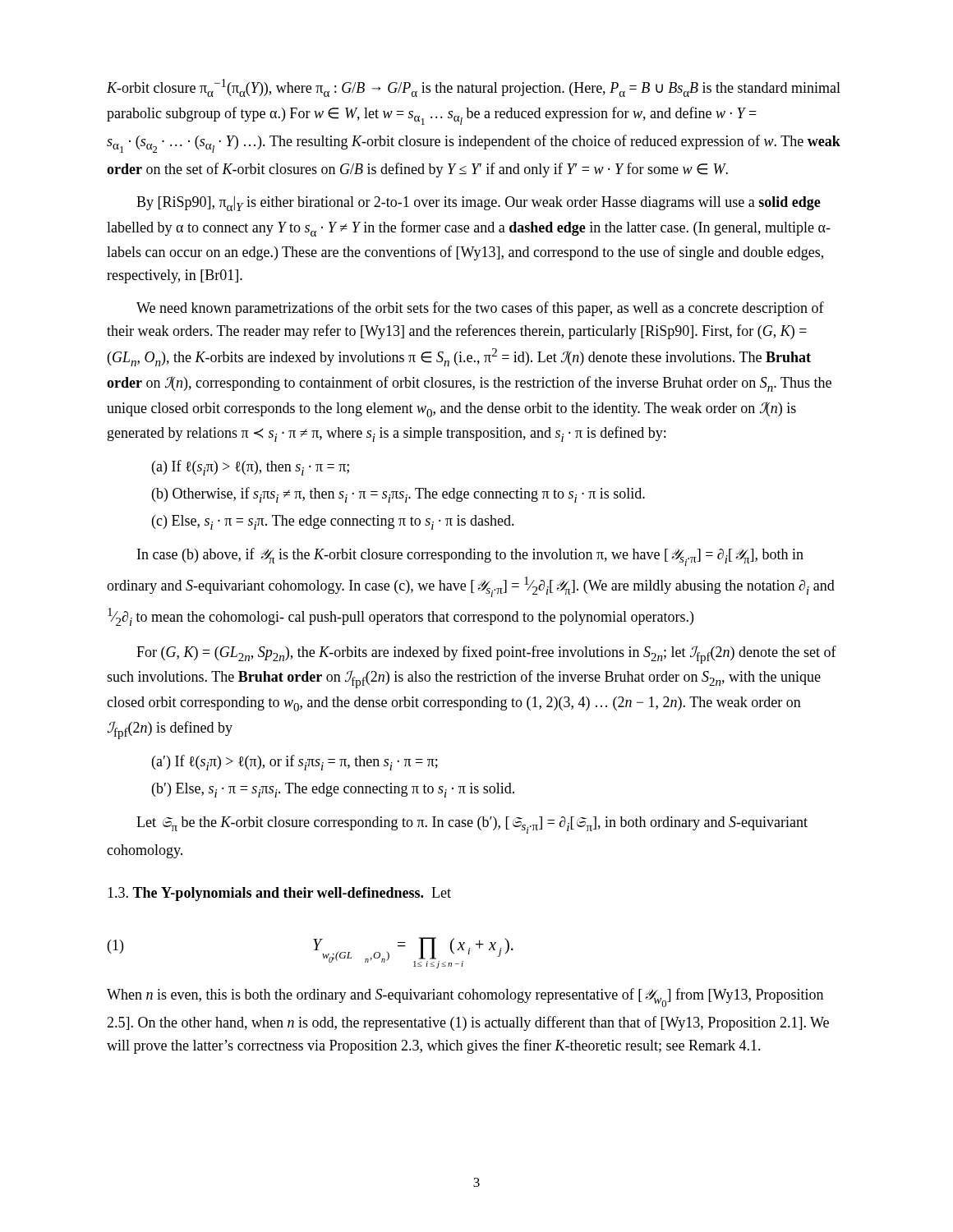Find the block starting "By [RiSp90], πα|Y is either birational"

point(476,239)
